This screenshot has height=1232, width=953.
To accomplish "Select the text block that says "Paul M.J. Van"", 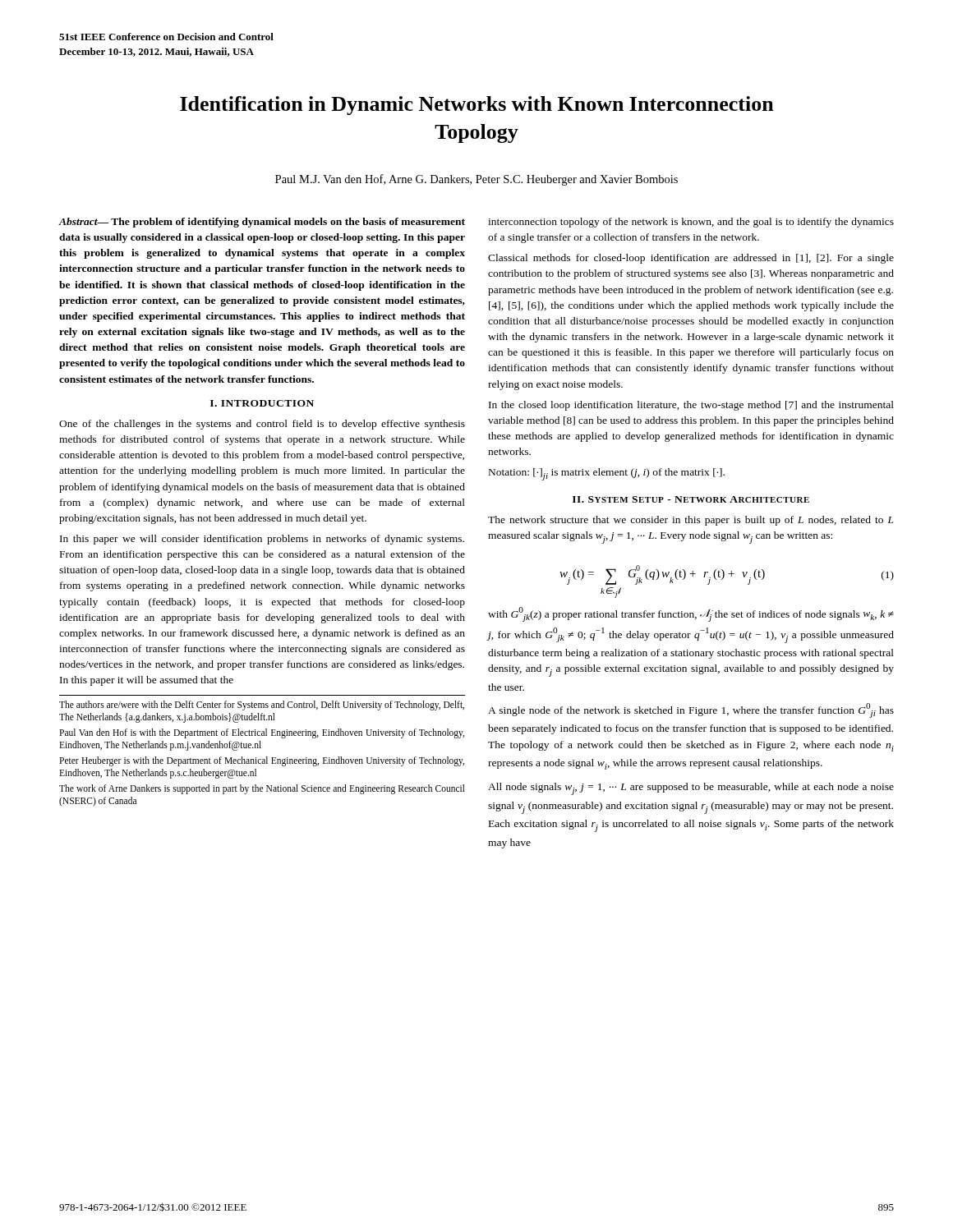I will pos(476,179).
